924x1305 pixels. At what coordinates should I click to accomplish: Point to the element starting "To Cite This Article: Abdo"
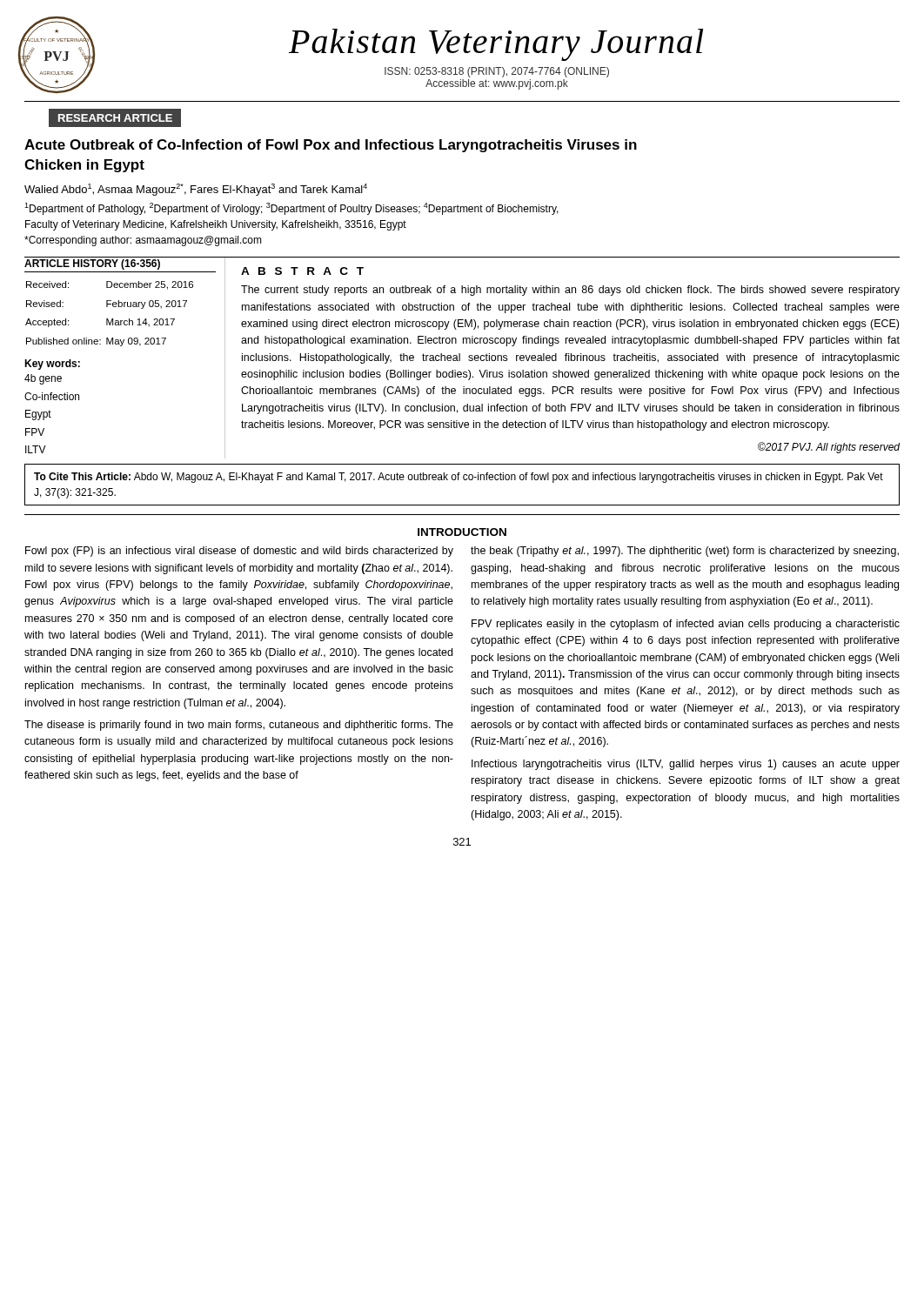tap(458, 485)
